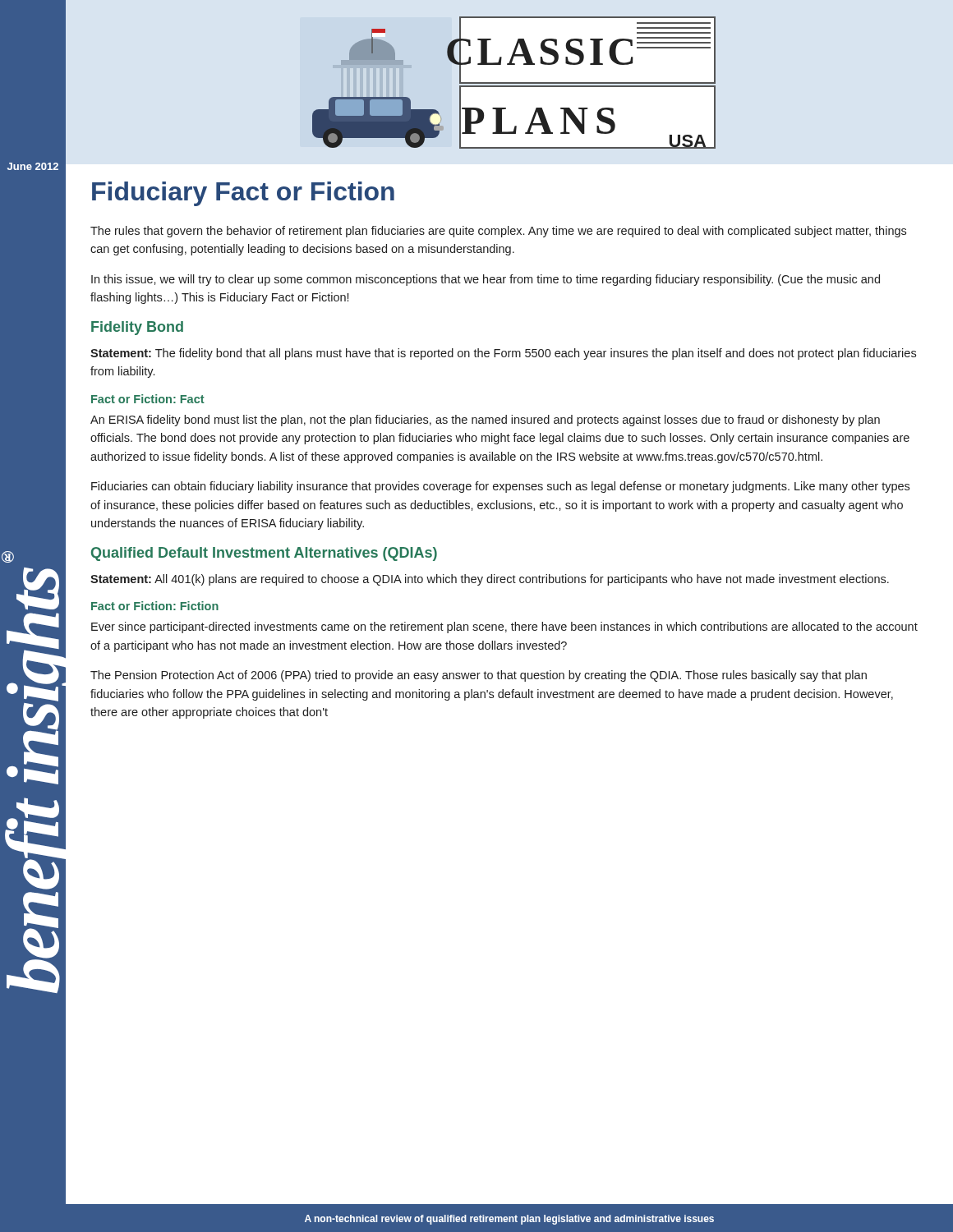953x1232 pixels.
Task: Select the block starting "The rules that govern"
Action: 499,240
